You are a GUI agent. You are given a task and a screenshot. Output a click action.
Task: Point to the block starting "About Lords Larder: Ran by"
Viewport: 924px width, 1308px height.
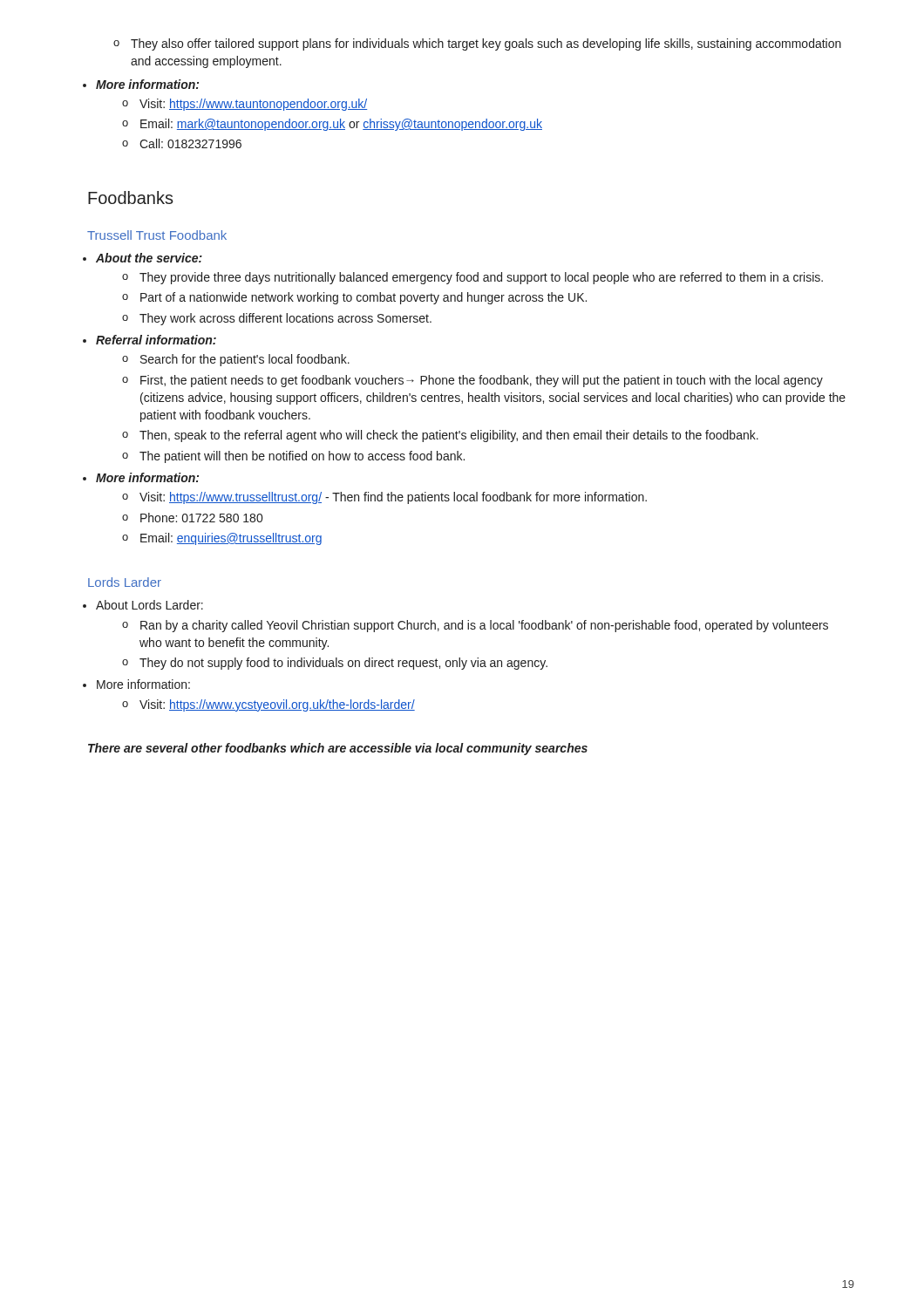pyautogui.click(x=471, y=634)
